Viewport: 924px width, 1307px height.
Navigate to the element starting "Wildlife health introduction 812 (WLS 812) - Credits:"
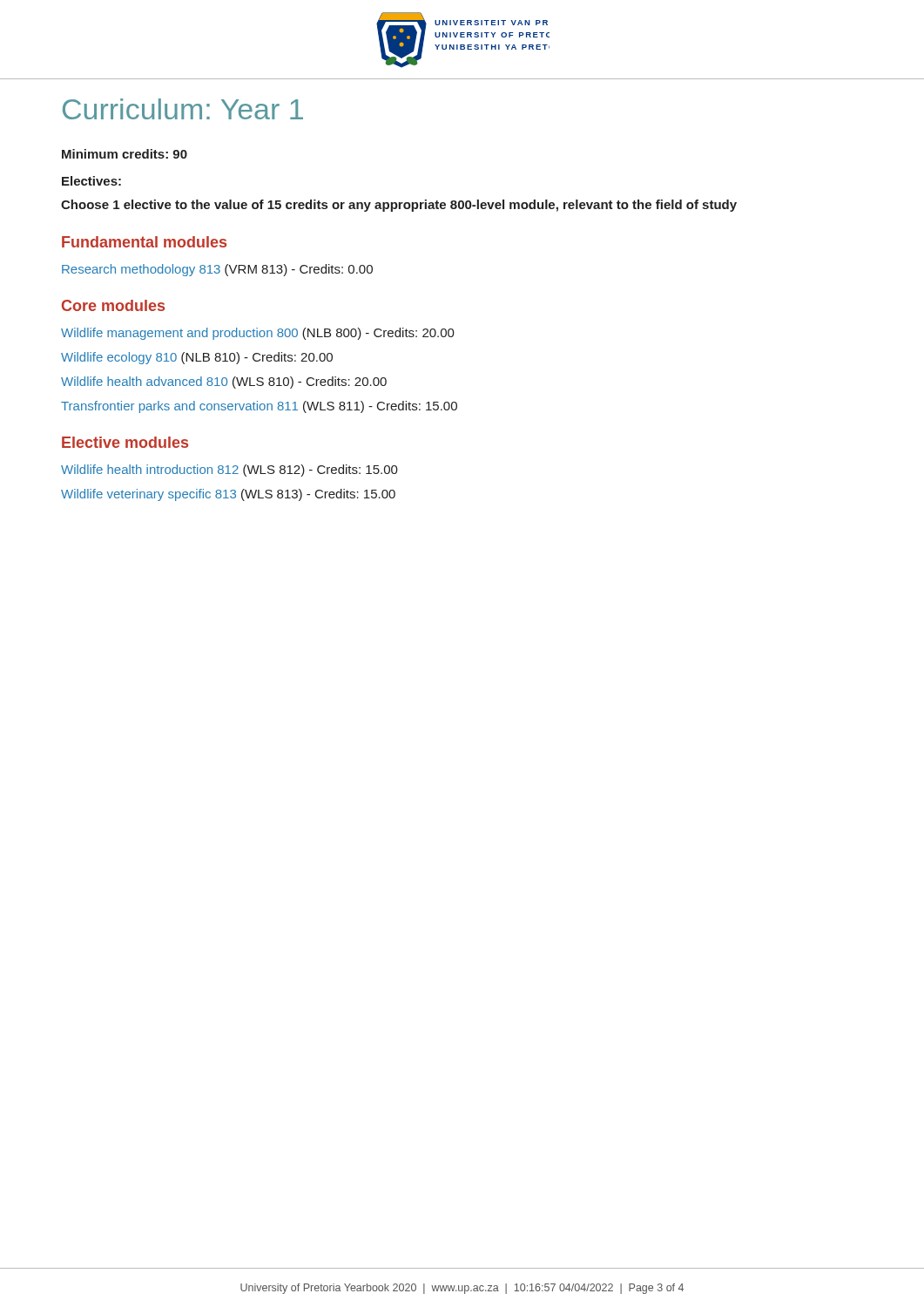[x=229, y=469]
